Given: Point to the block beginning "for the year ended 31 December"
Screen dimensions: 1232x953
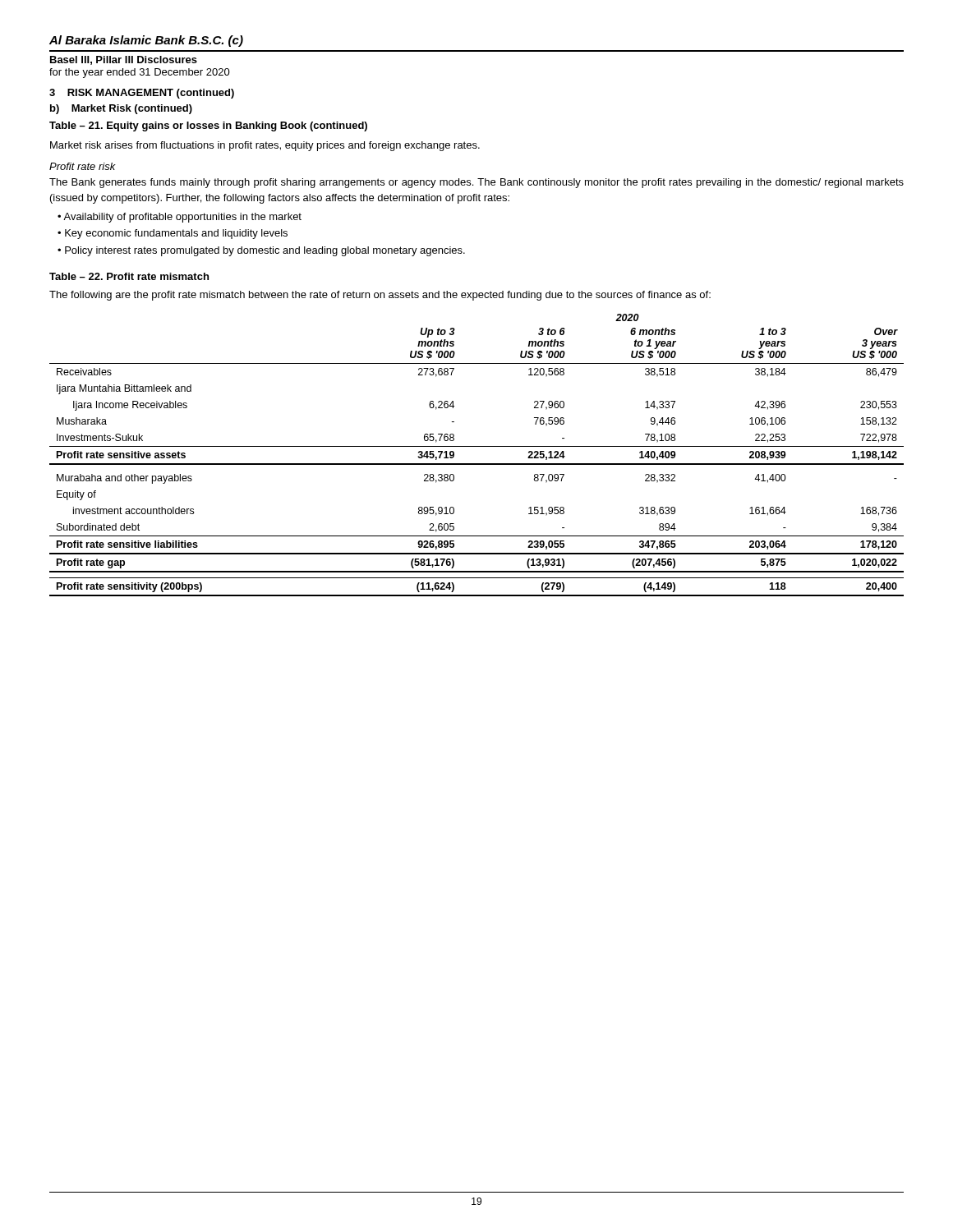Looking at the screenshot, I should tap(140, 72).
